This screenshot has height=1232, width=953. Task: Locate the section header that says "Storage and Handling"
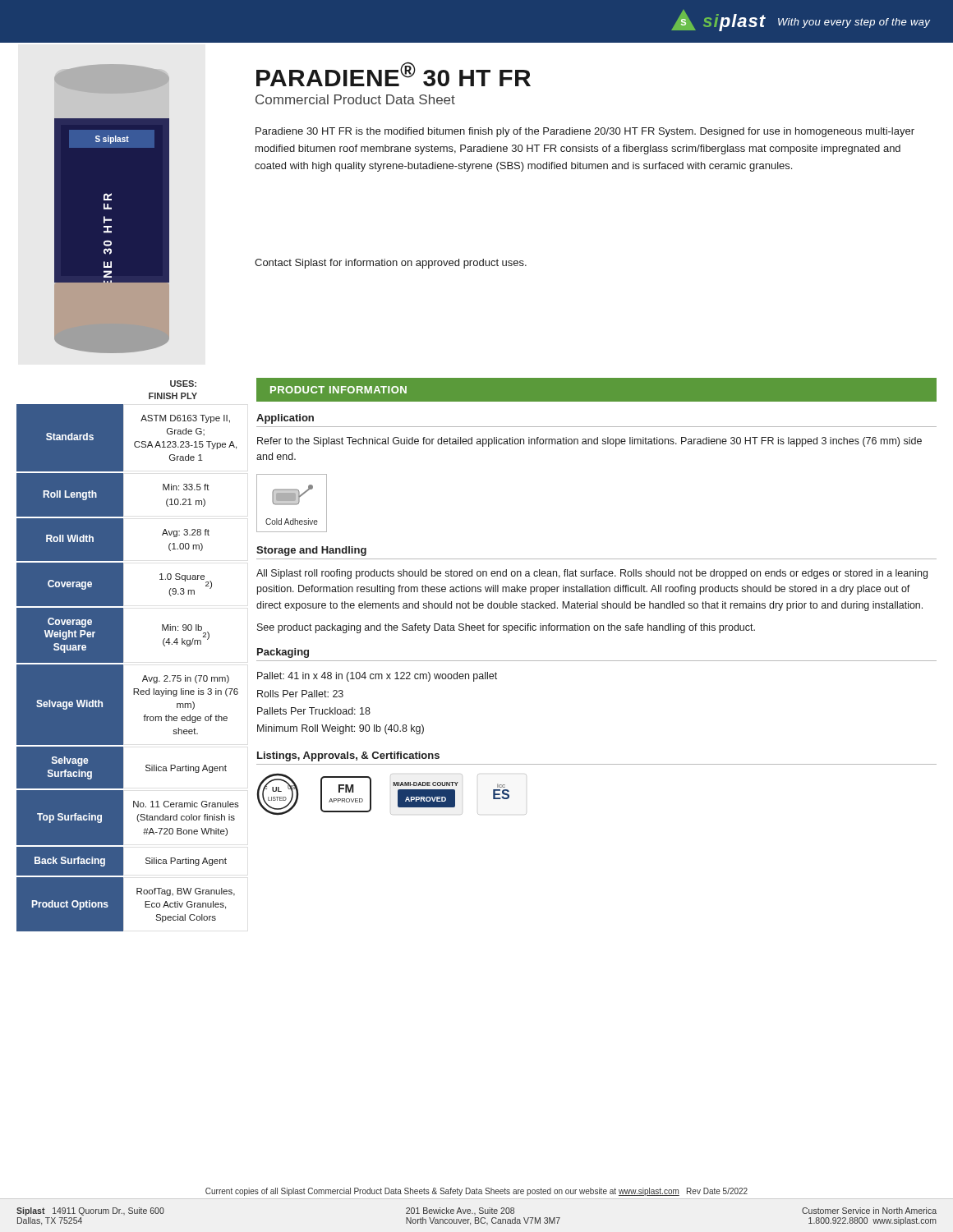coord(312,550)
